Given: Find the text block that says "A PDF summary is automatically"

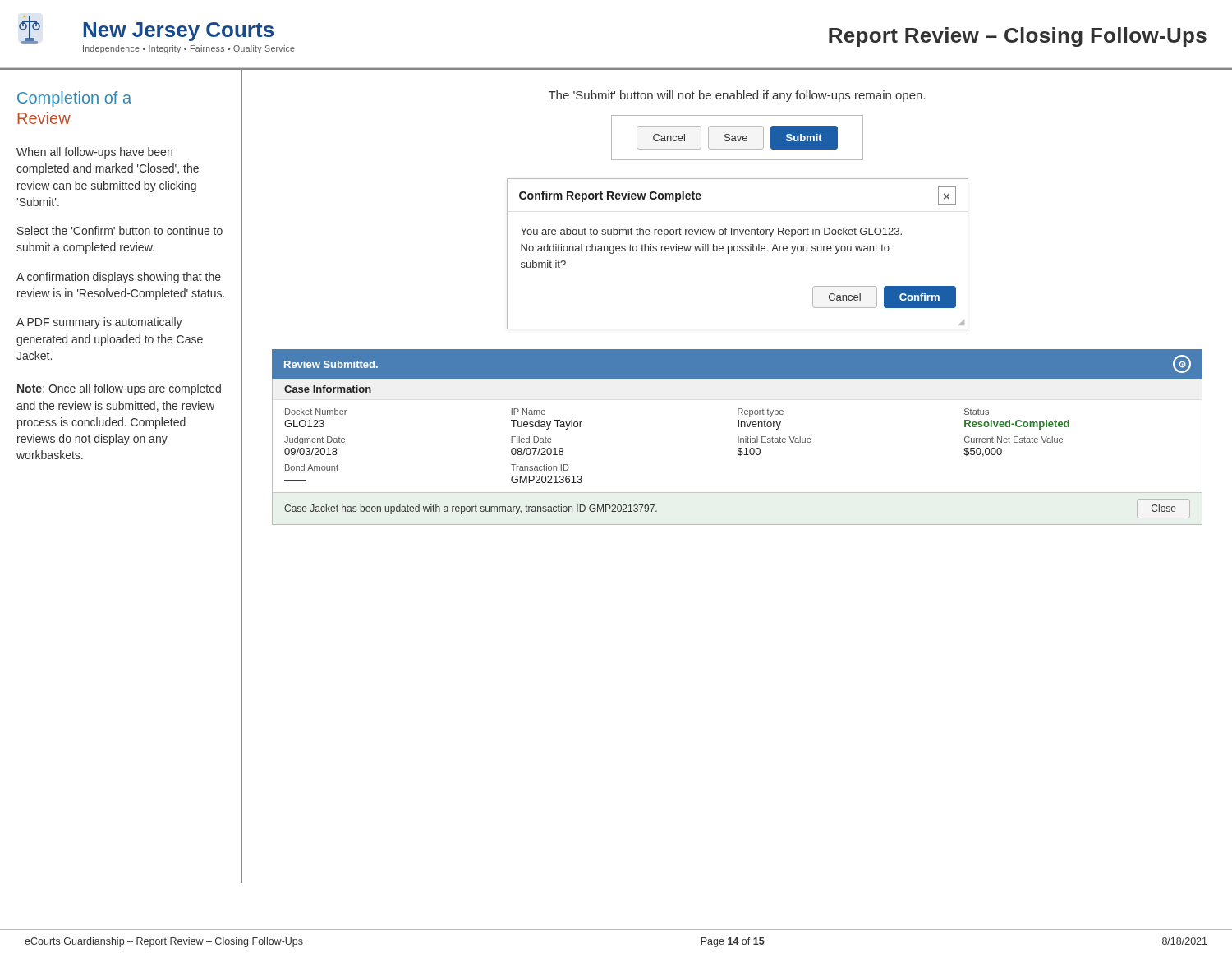Looking at the screenshot, I should [x=110, y=339].
